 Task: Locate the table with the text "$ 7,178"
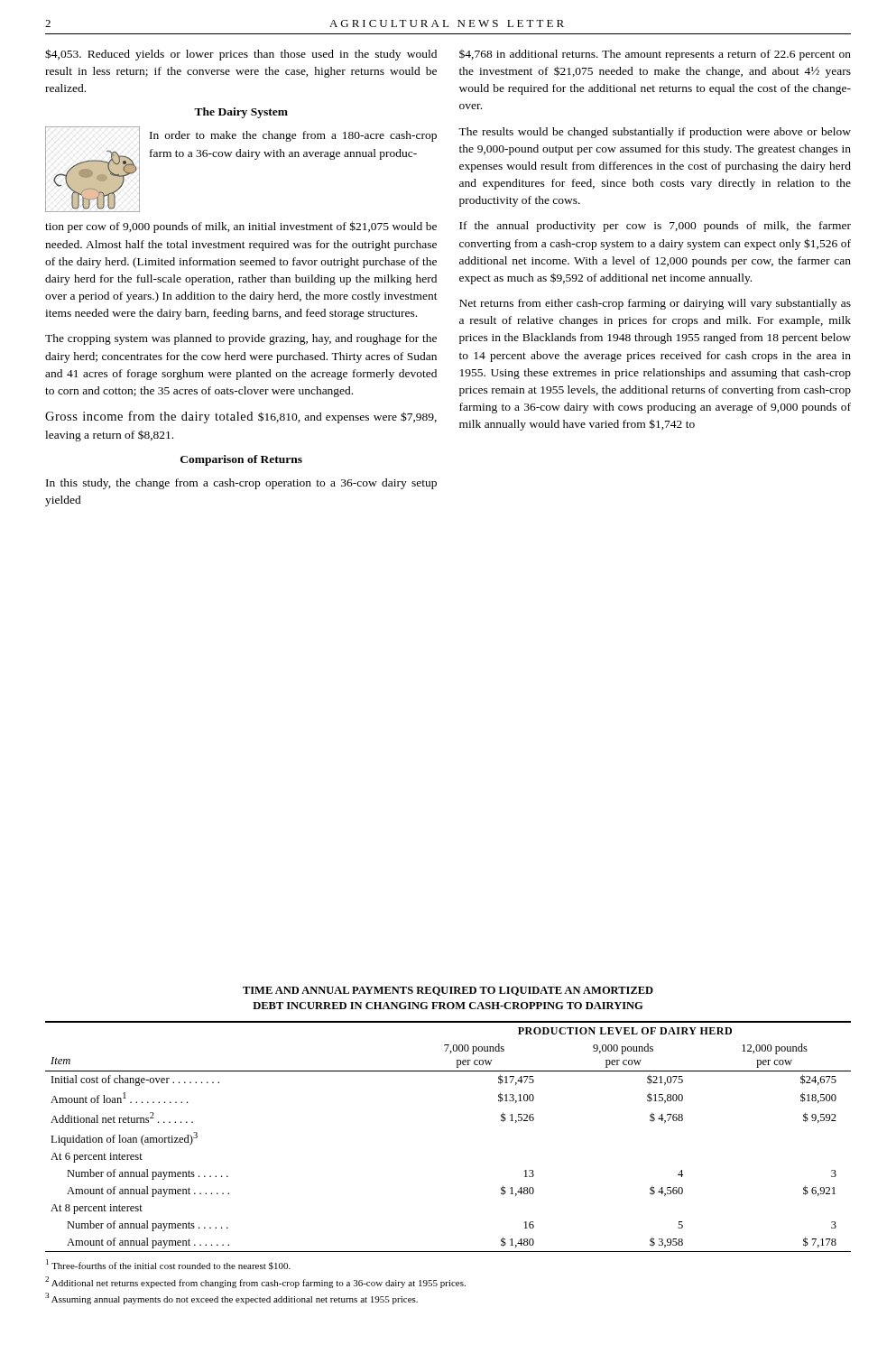pyautogui.click(x=448, y=1136)
